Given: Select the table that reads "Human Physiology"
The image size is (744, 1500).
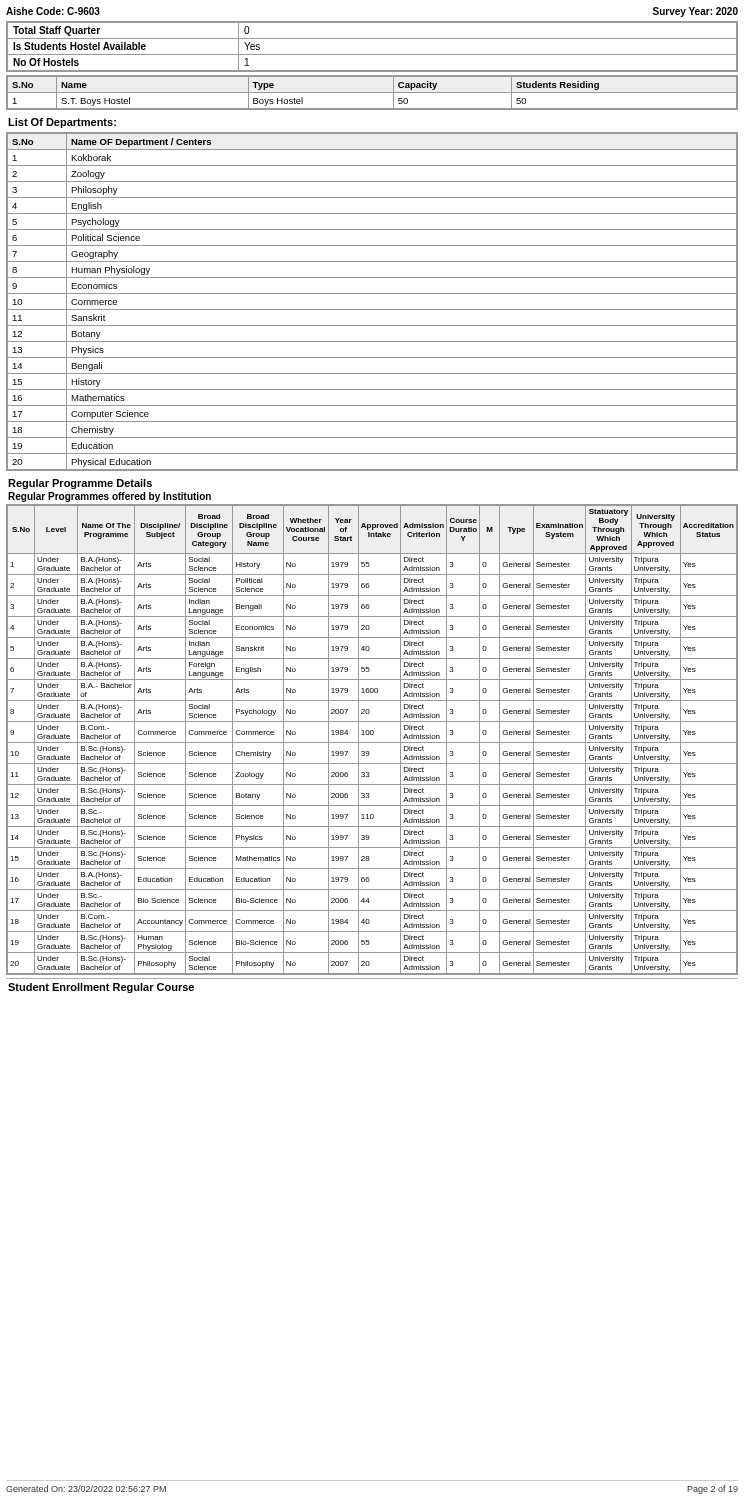Looking at the screenshot, I should (x=372, y=302).
